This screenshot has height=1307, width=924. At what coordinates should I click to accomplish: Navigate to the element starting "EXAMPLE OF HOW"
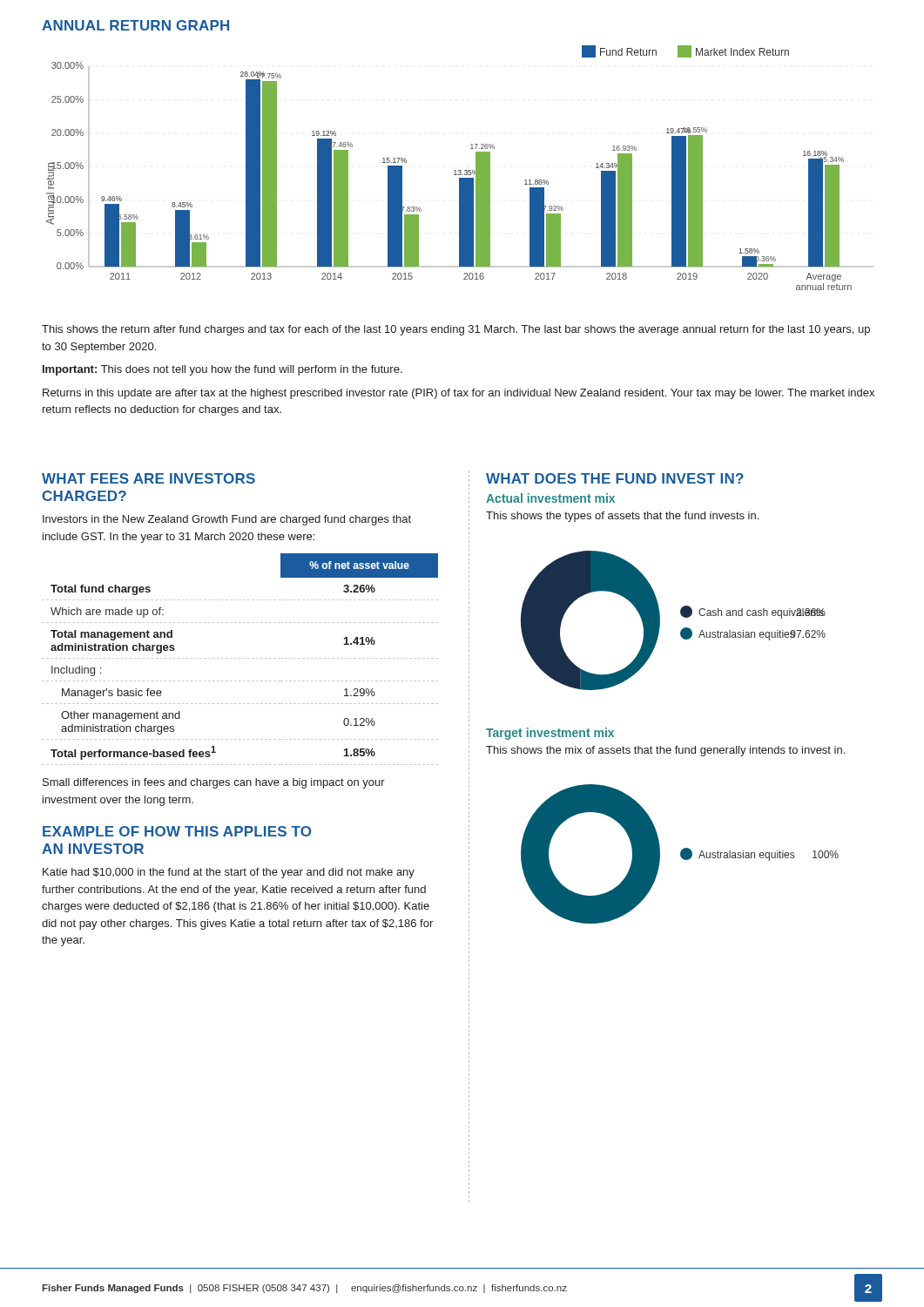pos(177,841)
